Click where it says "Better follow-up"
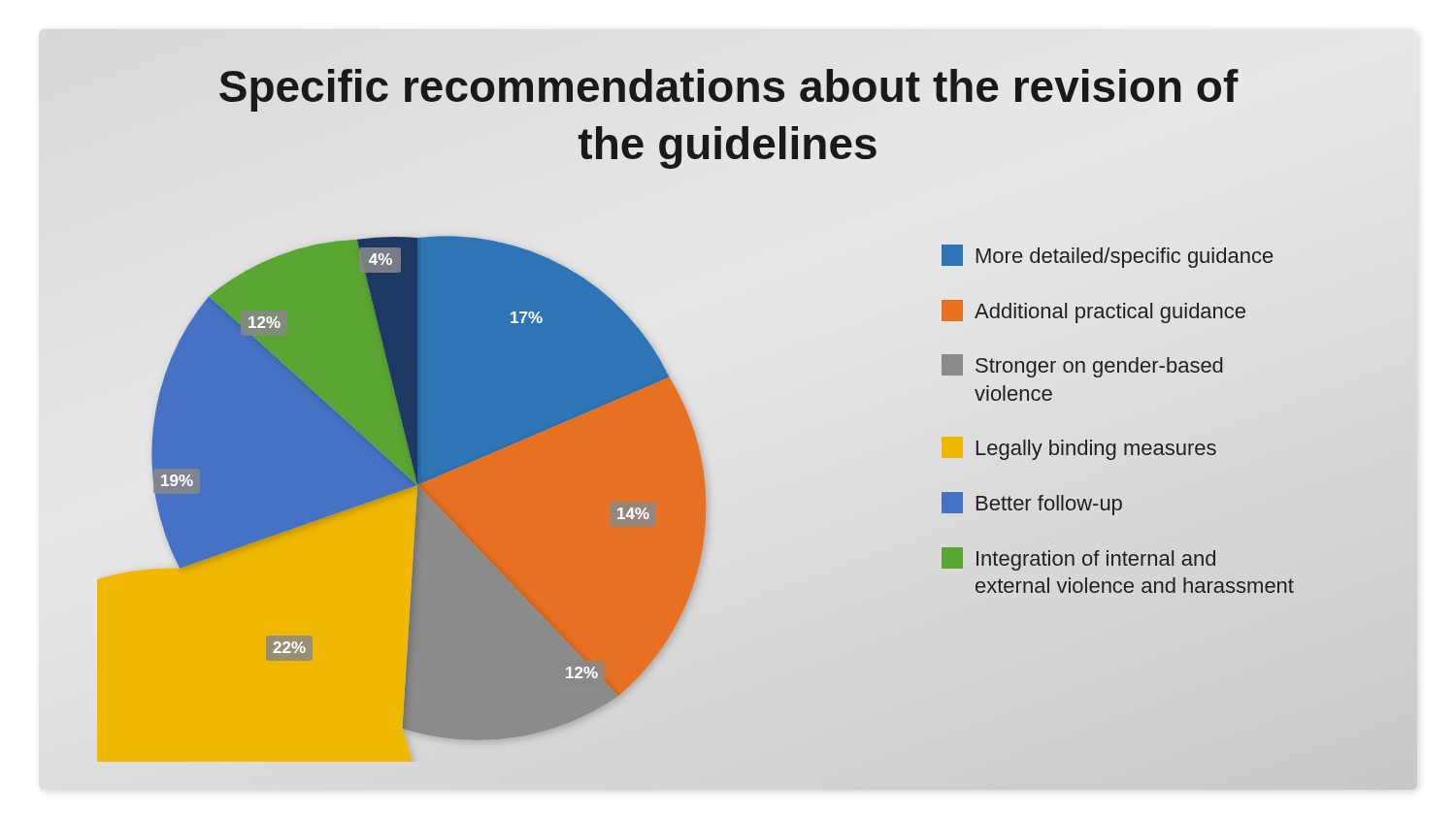Image resolution: width=1456 pixels, height=819 pixels. pos(1032,504)
